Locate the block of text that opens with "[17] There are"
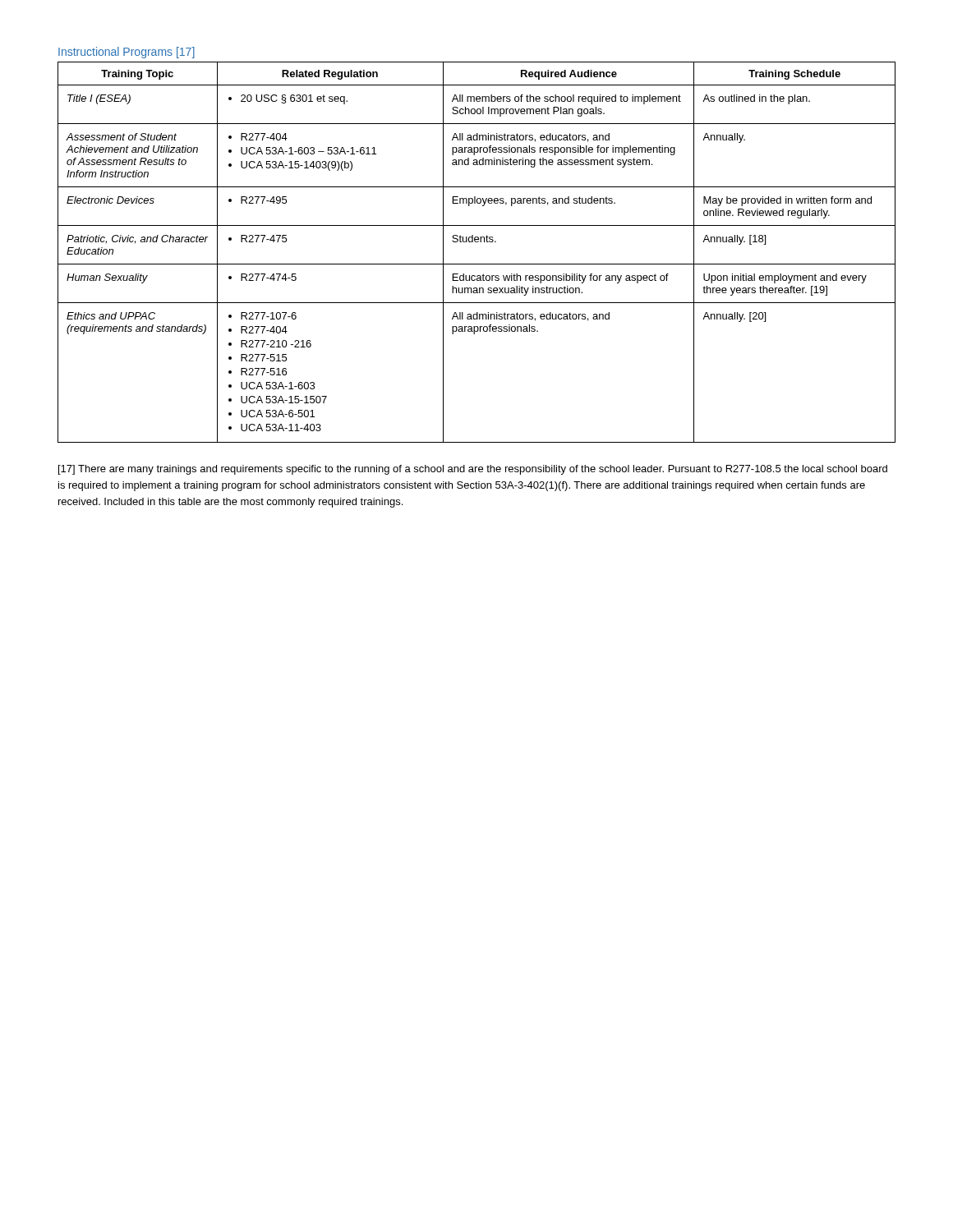This screenshot has width=953, height=1232. (x=473, y=485)
